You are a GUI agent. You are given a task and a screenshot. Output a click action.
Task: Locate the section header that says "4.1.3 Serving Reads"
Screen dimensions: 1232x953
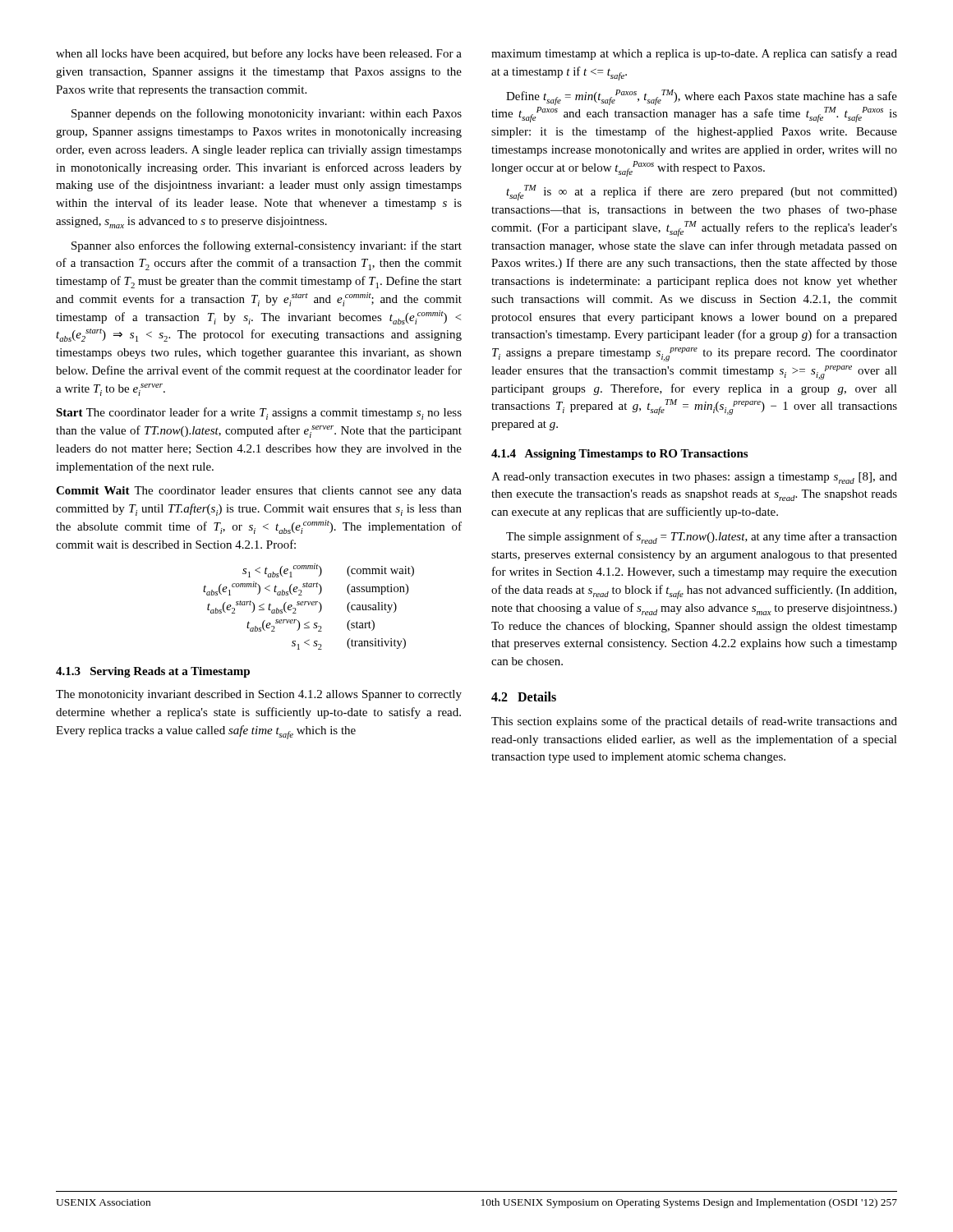[x=153, y=671]
